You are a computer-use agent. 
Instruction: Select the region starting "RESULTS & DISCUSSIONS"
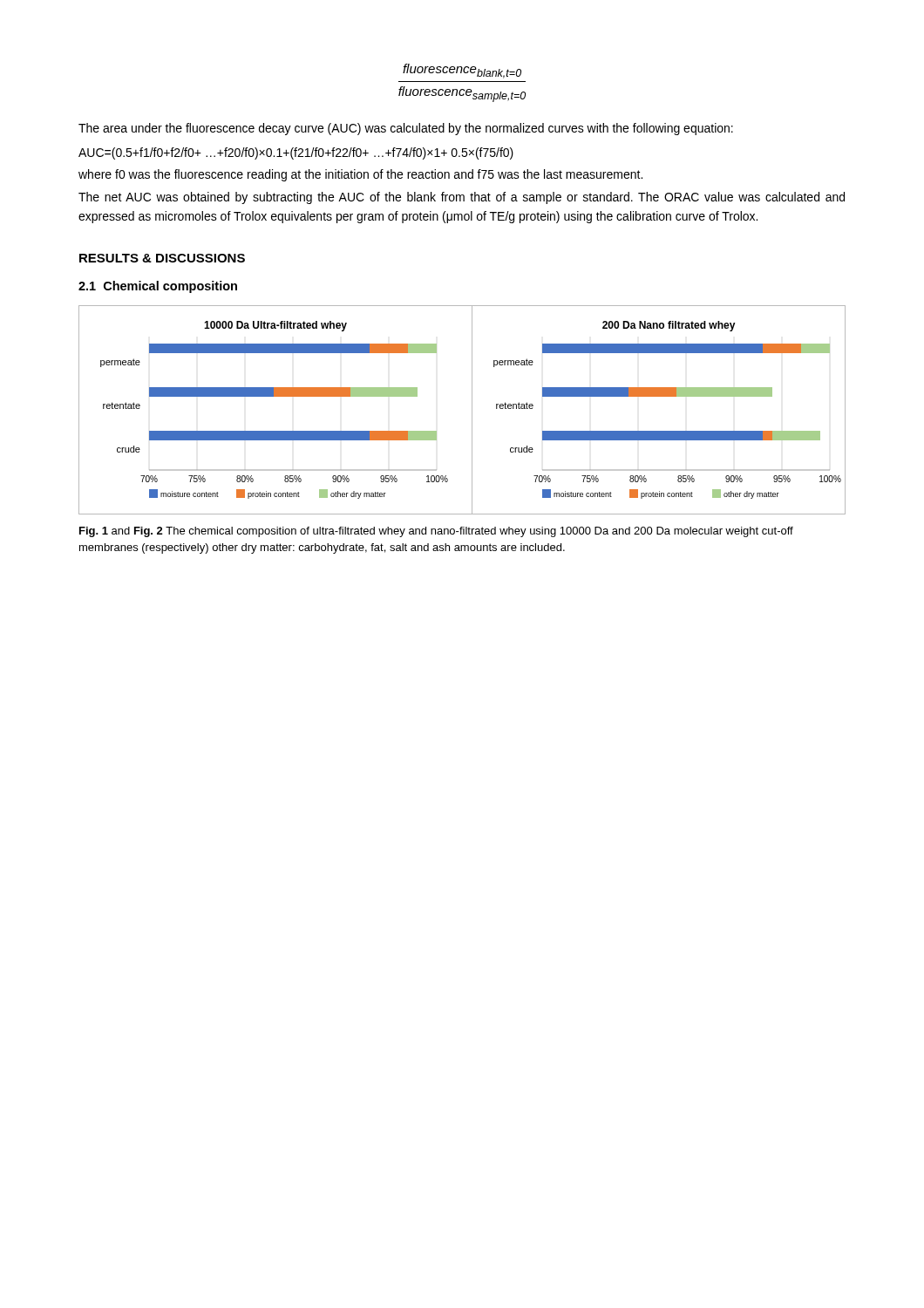click(162, 258)
